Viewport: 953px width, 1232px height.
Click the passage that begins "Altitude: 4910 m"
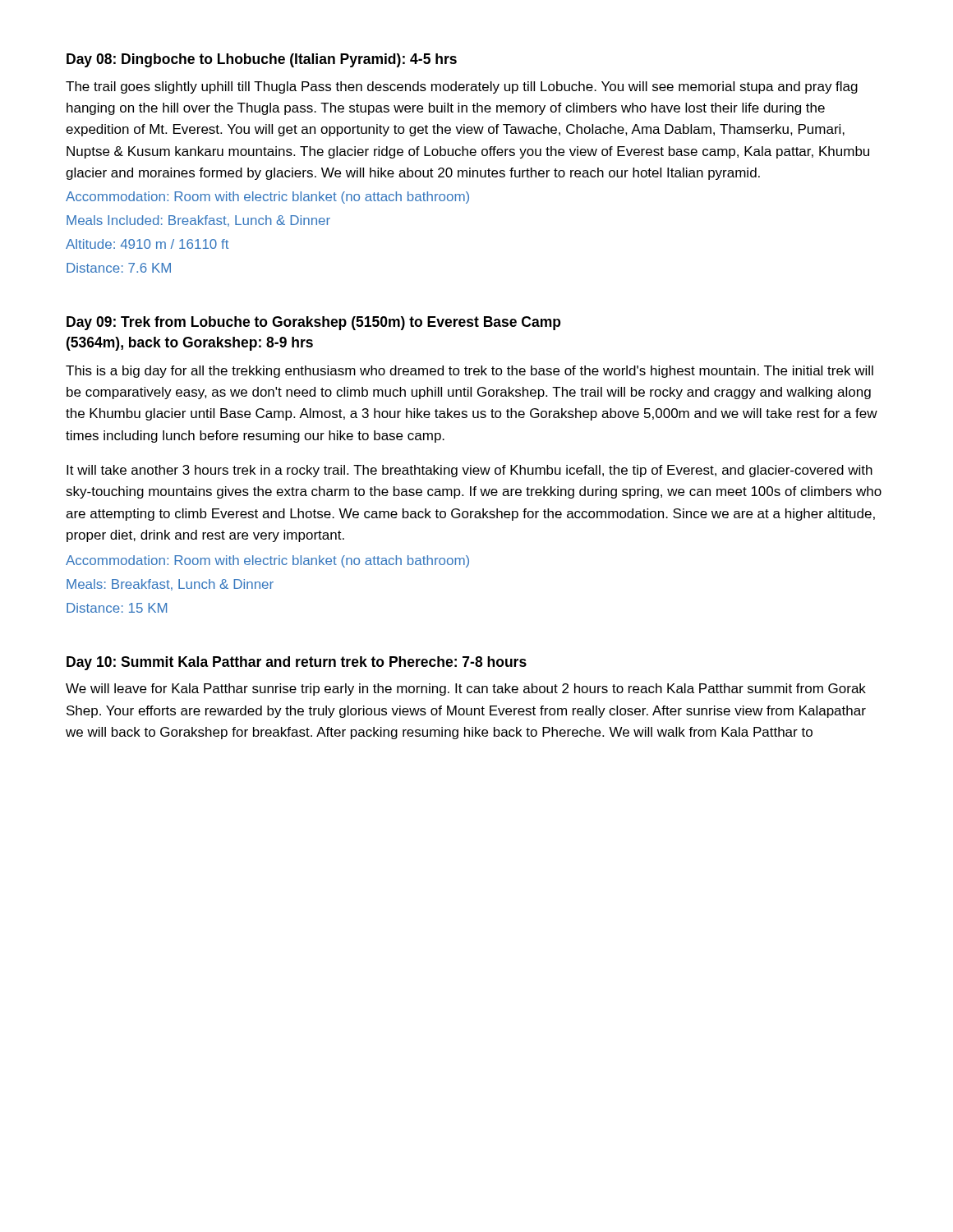pyautogui.click(x=147, y=244)
